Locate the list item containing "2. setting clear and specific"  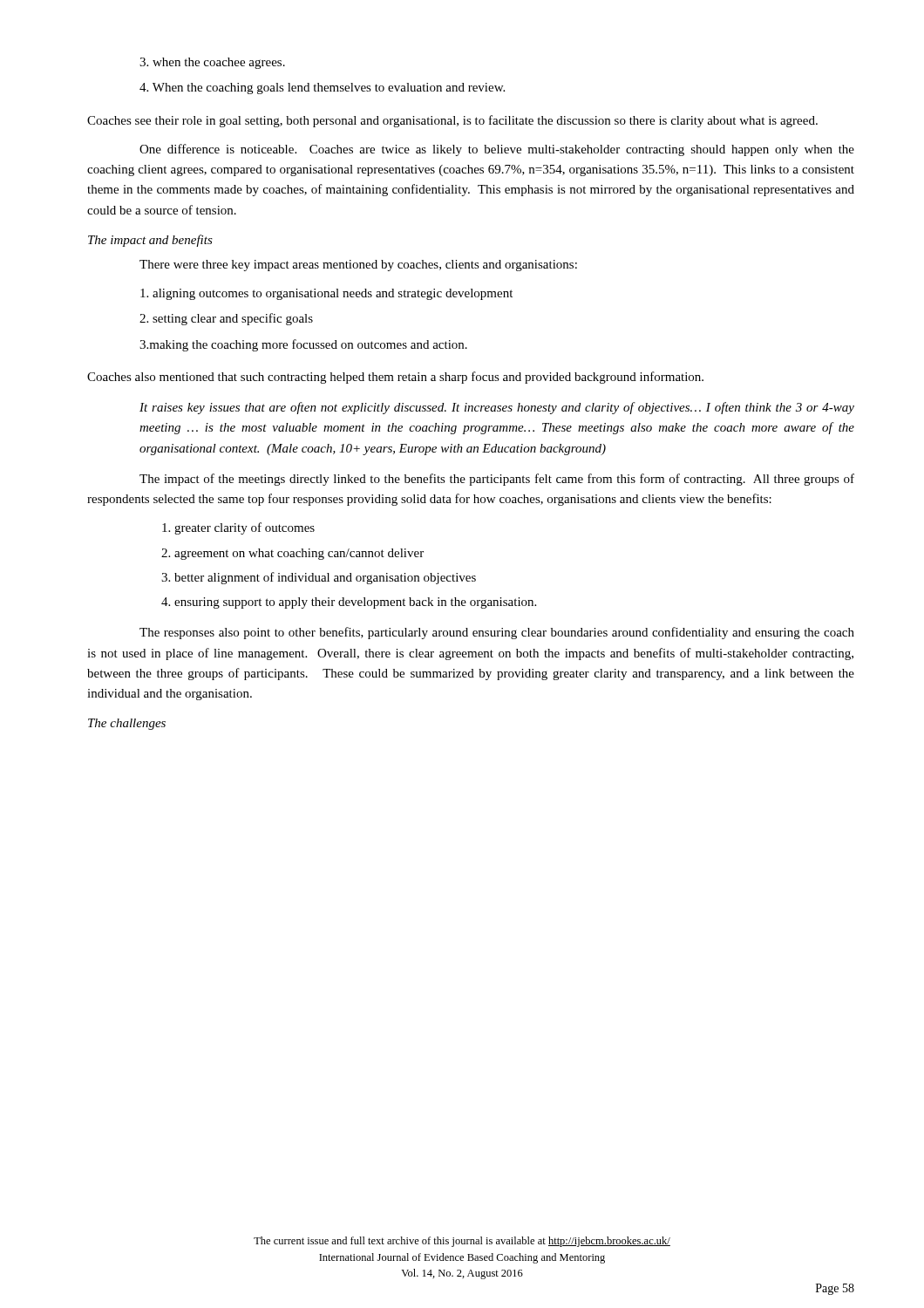click(x=226, y=318)
